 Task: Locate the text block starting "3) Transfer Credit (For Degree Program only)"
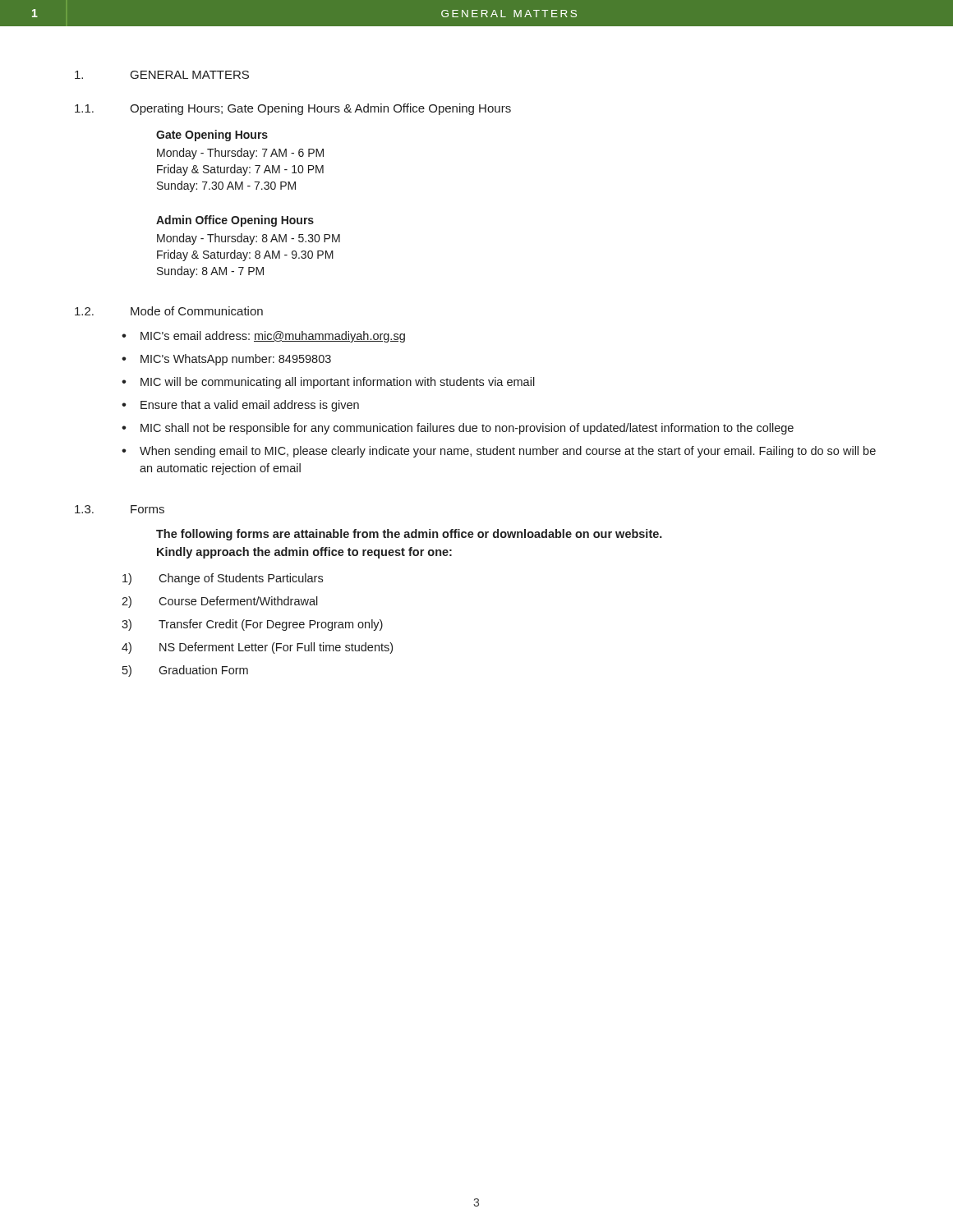coord(252,625)
